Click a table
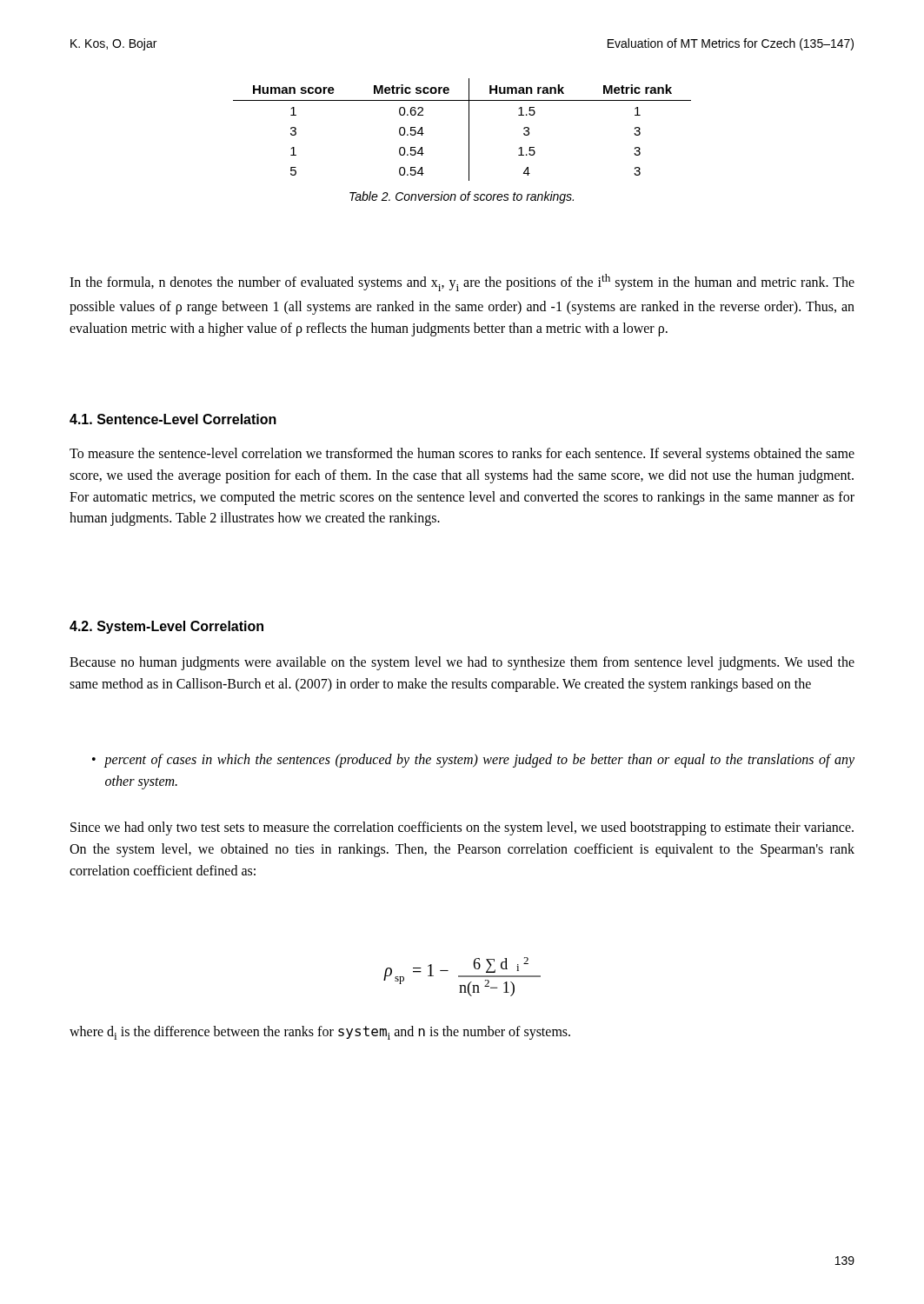Screen dimensions: 1304x924 tap(462, 141)
